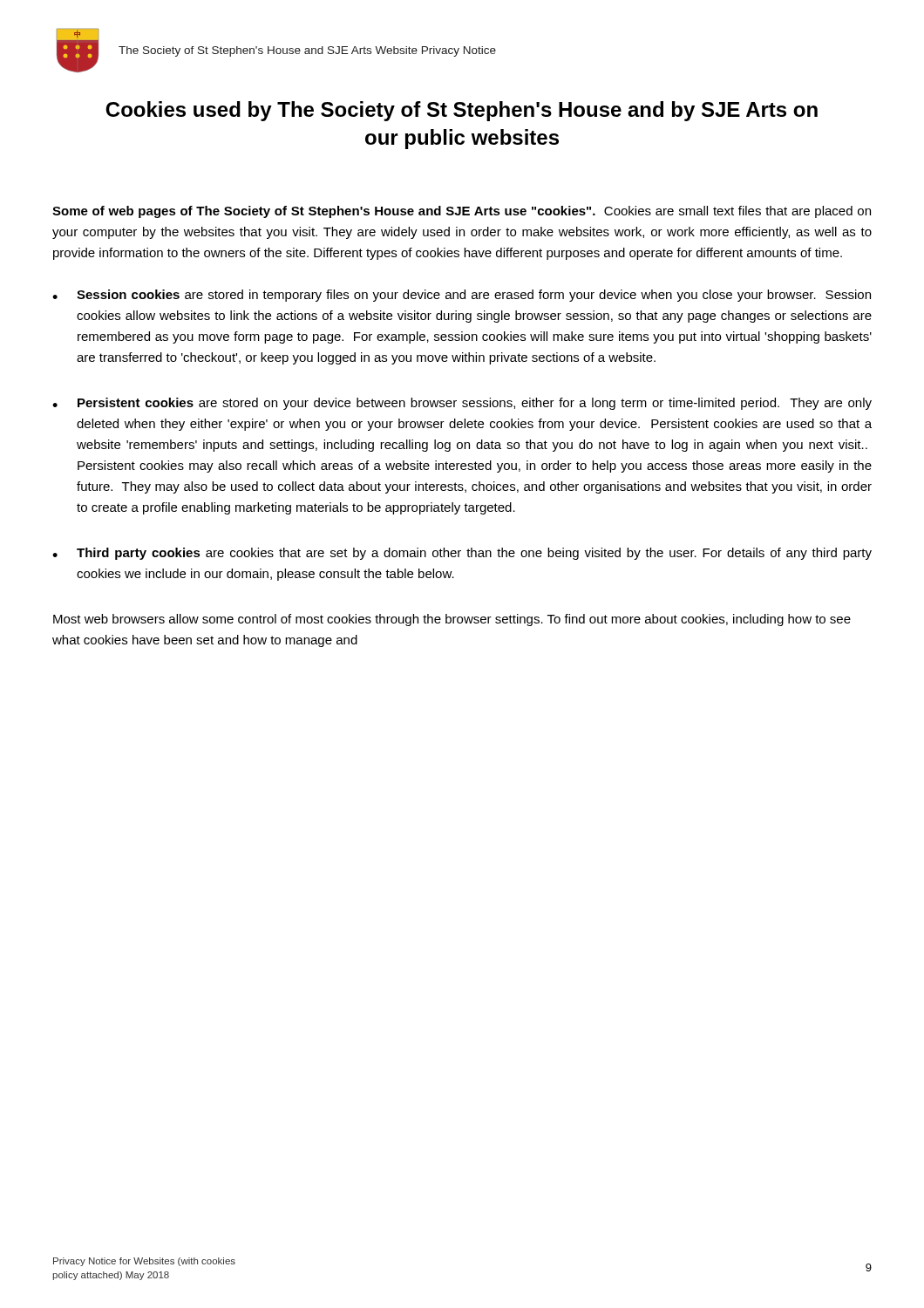
Task: Click on the list item that says "• Third party cookies"
Action: (462, 563)
